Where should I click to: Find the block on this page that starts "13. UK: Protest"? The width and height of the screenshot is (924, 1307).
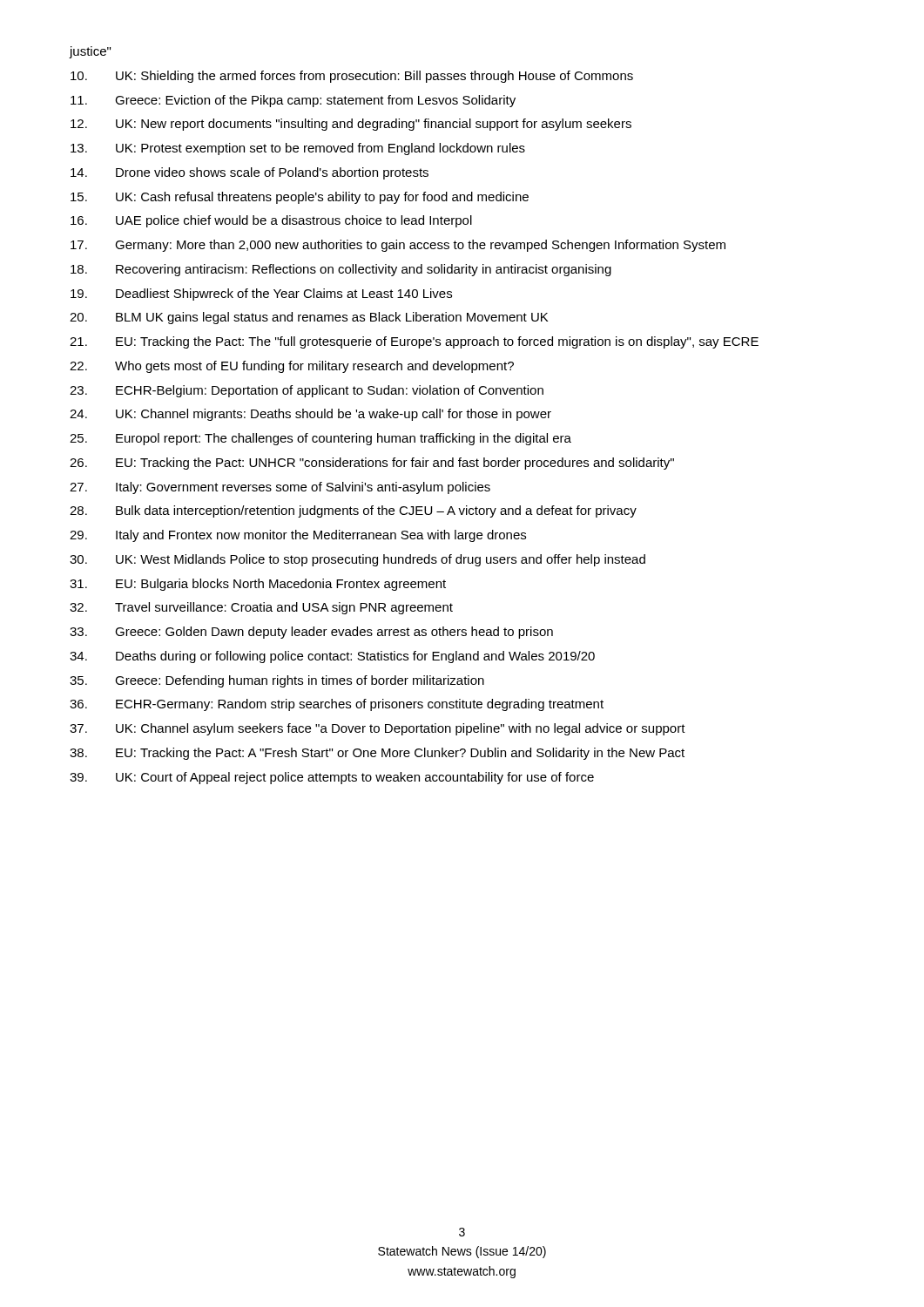(x=462, y=148)
